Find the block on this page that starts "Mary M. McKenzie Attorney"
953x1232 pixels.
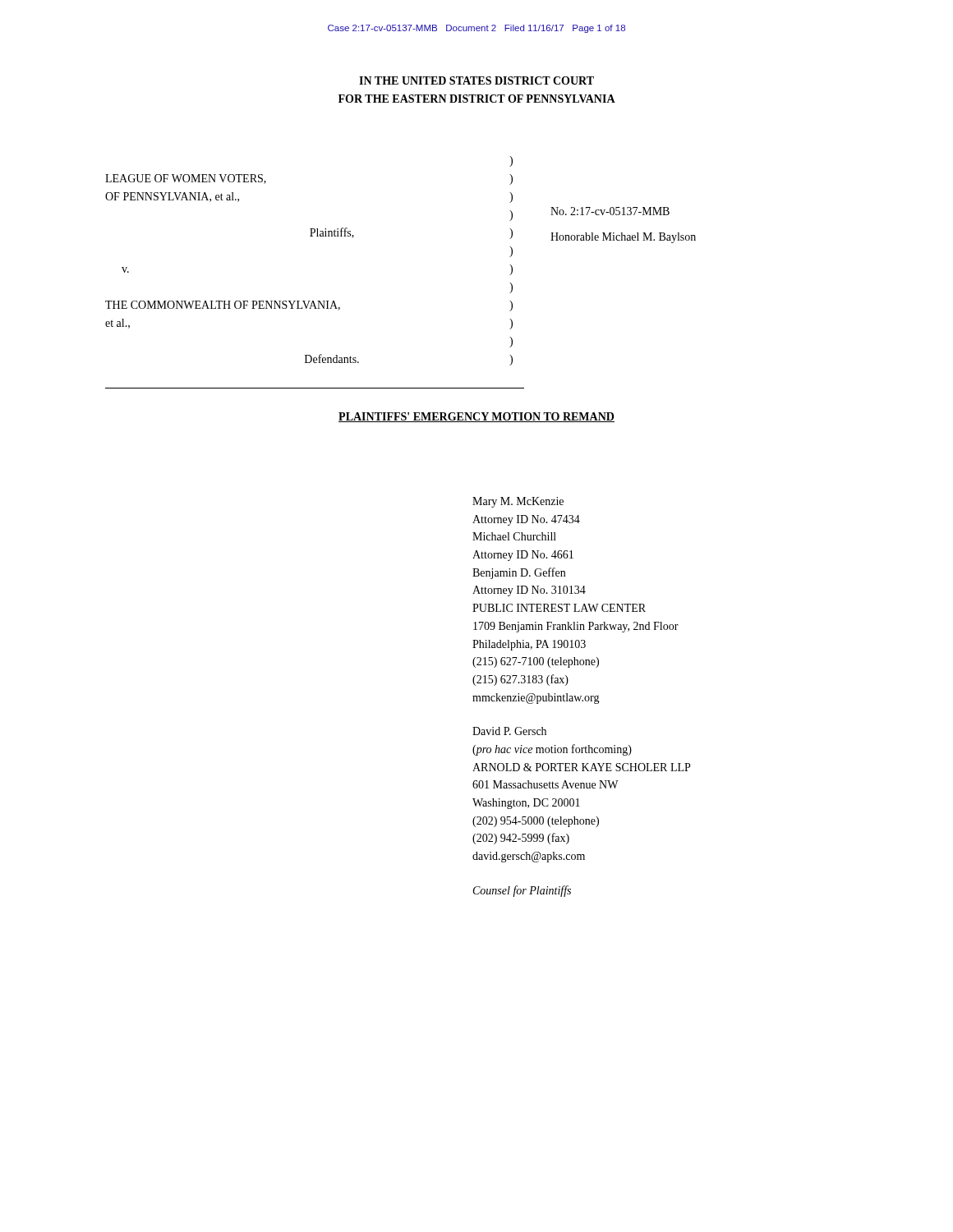click(x=518, y=502)
